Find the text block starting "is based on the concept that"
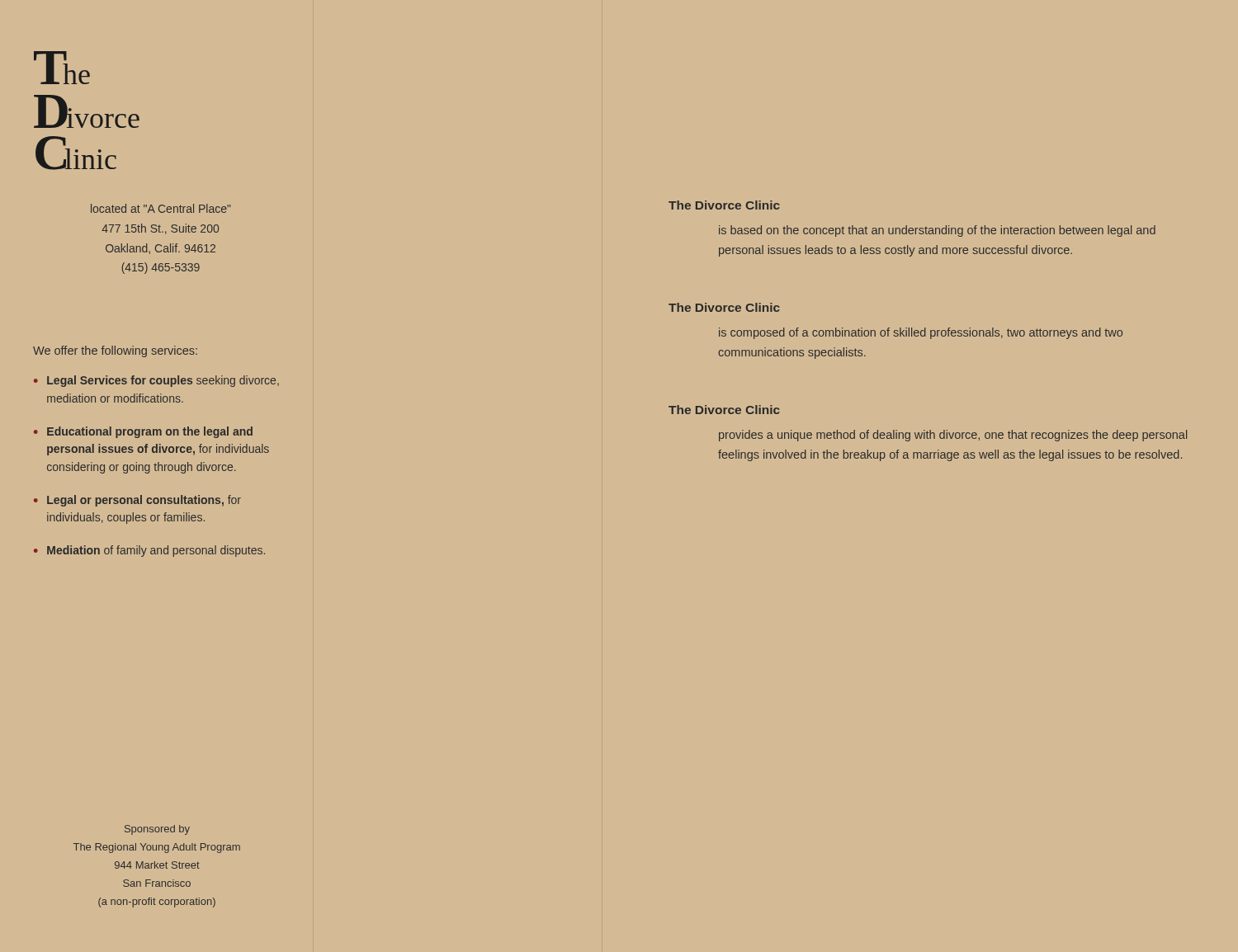The height and width of the screenshot is (952, 1238). tap(937, 240)
